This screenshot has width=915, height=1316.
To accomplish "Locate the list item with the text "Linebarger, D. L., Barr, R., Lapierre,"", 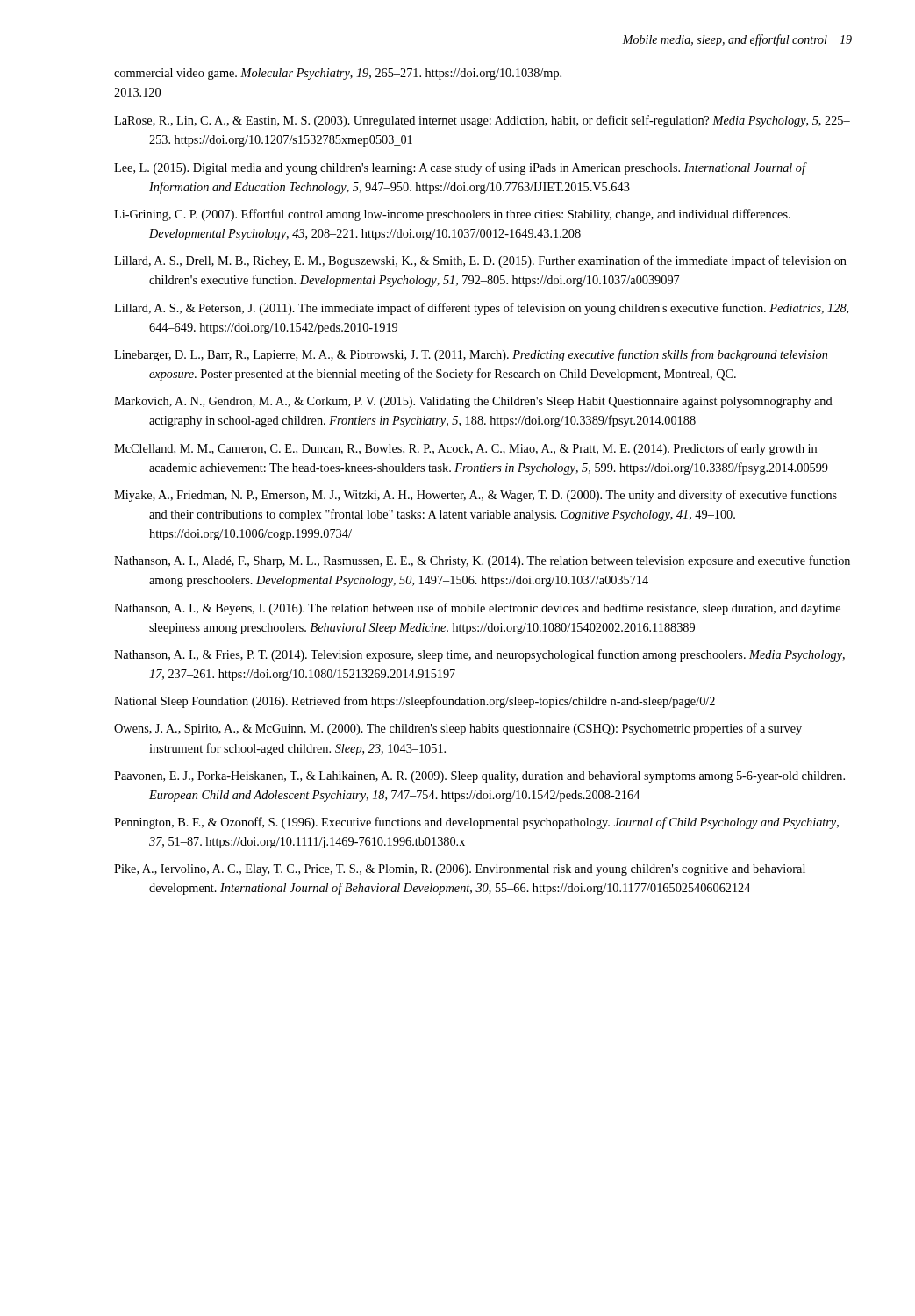I will click(x=471, y=364).
